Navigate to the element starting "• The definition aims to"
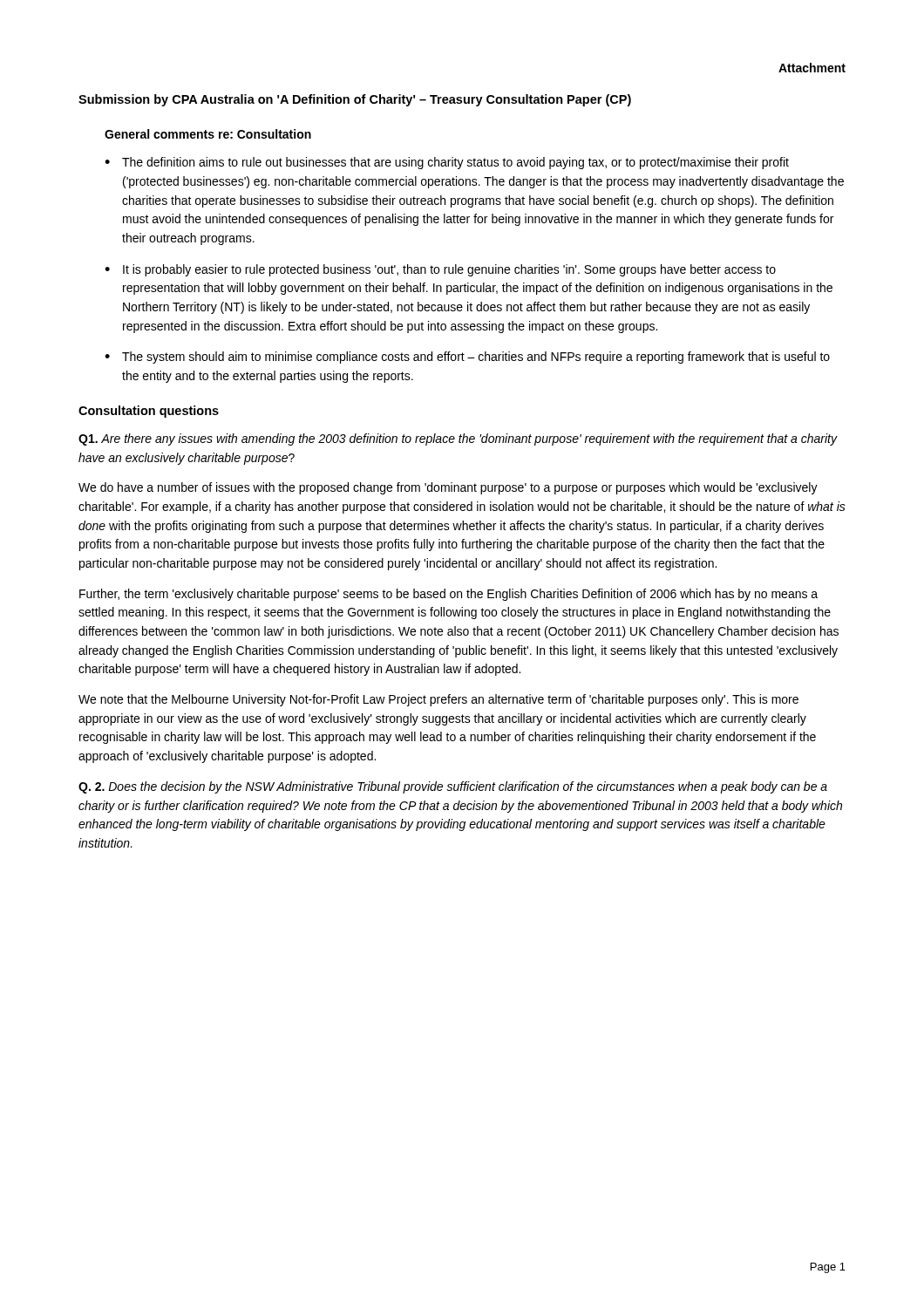 475,201
